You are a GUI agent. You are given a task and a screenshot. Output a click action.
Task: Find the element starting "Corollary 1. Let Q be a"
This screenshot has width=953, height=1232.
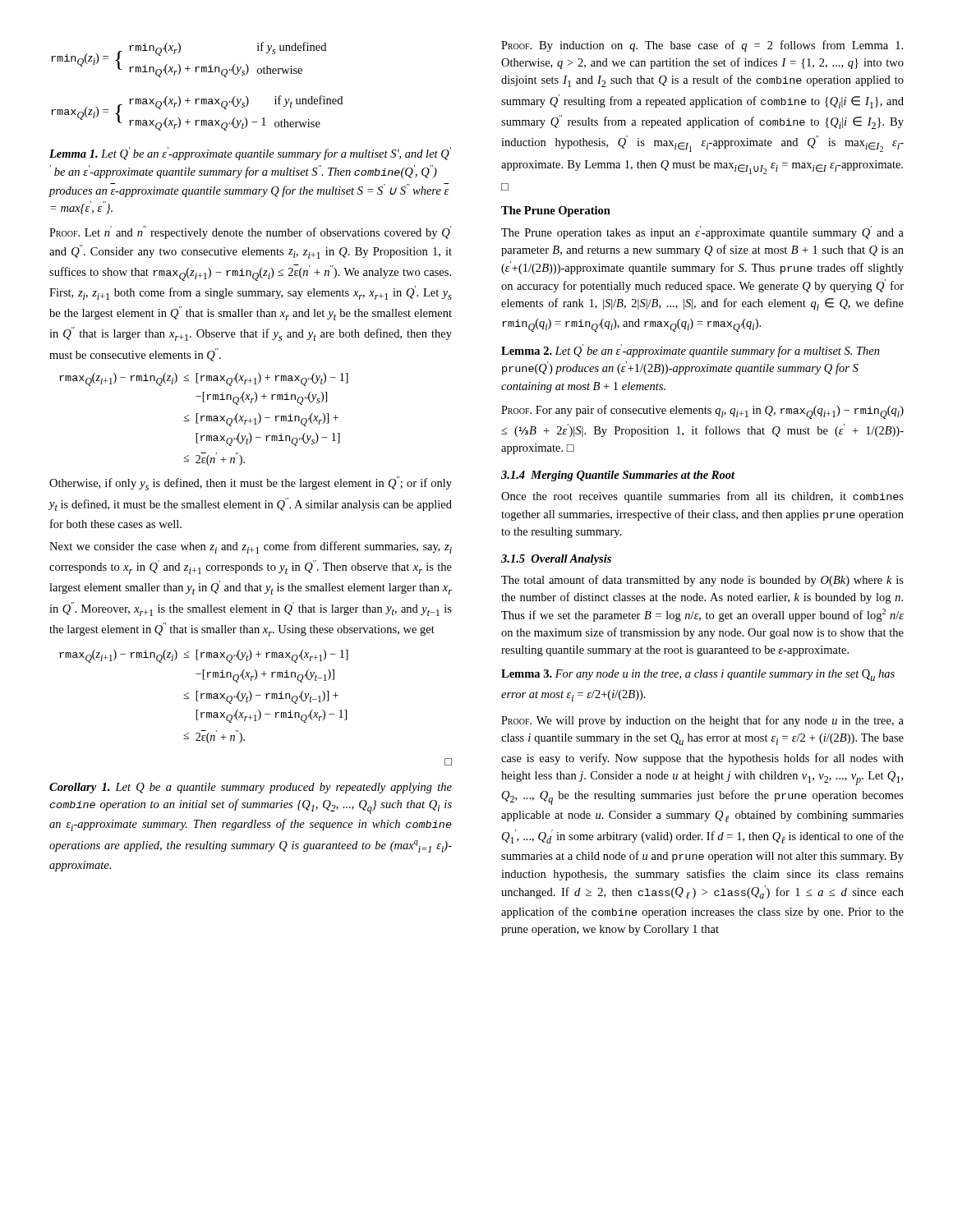tap(251, 826)
